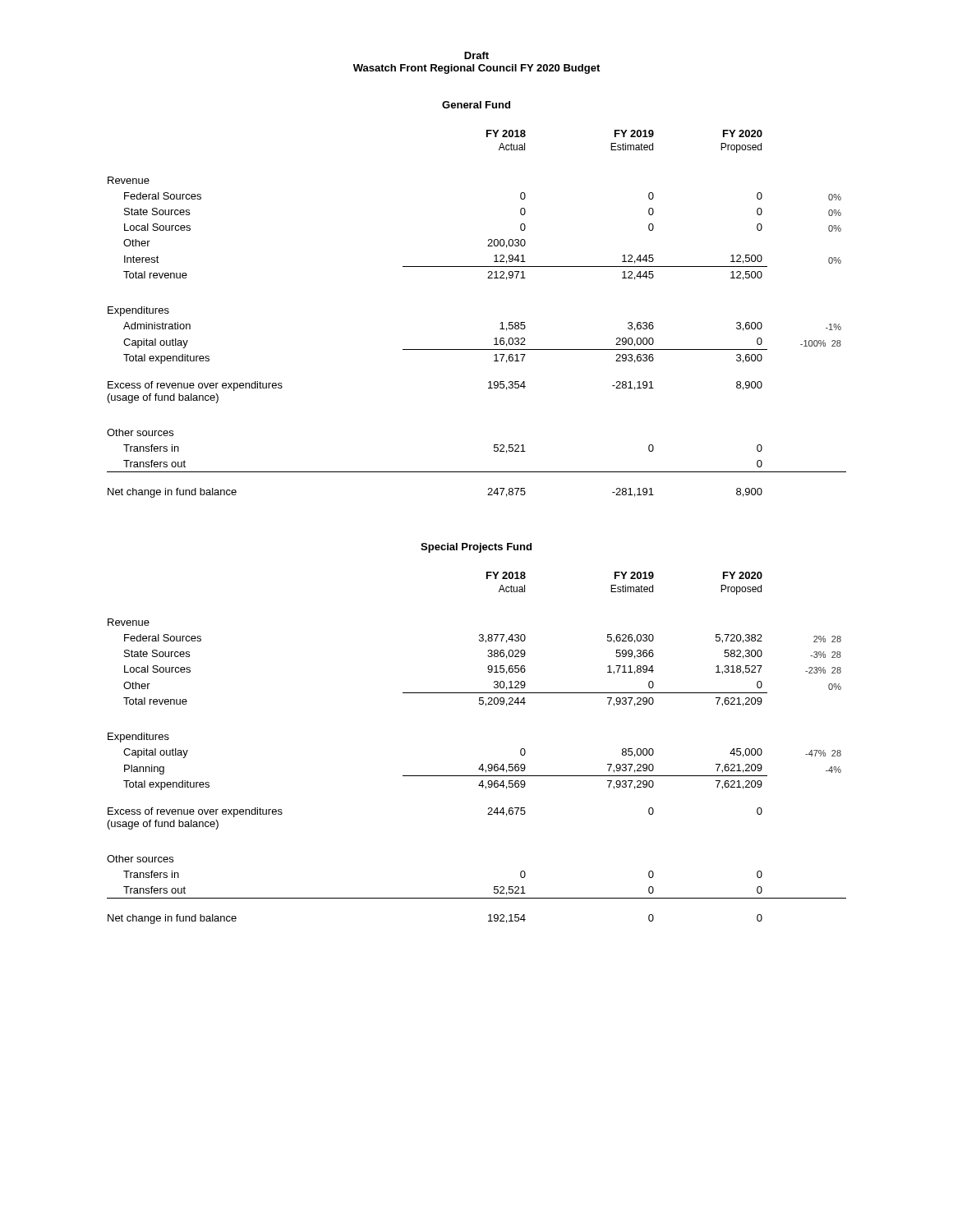
Task: Find the passage starting "General Fund"
Action: (476, 105)
